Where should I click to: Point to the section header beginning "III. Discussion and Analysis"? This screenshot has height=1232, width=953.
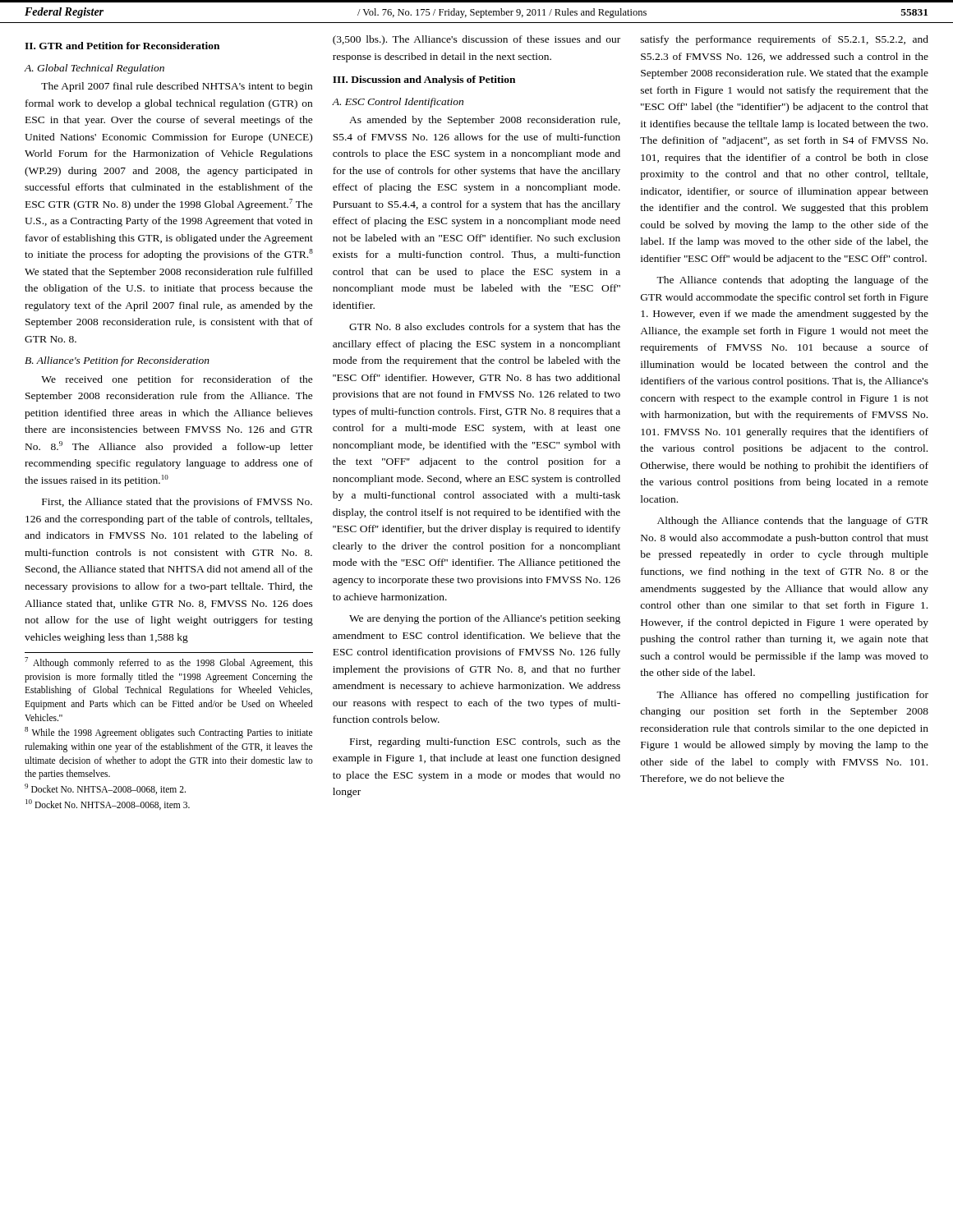(424, 79)
